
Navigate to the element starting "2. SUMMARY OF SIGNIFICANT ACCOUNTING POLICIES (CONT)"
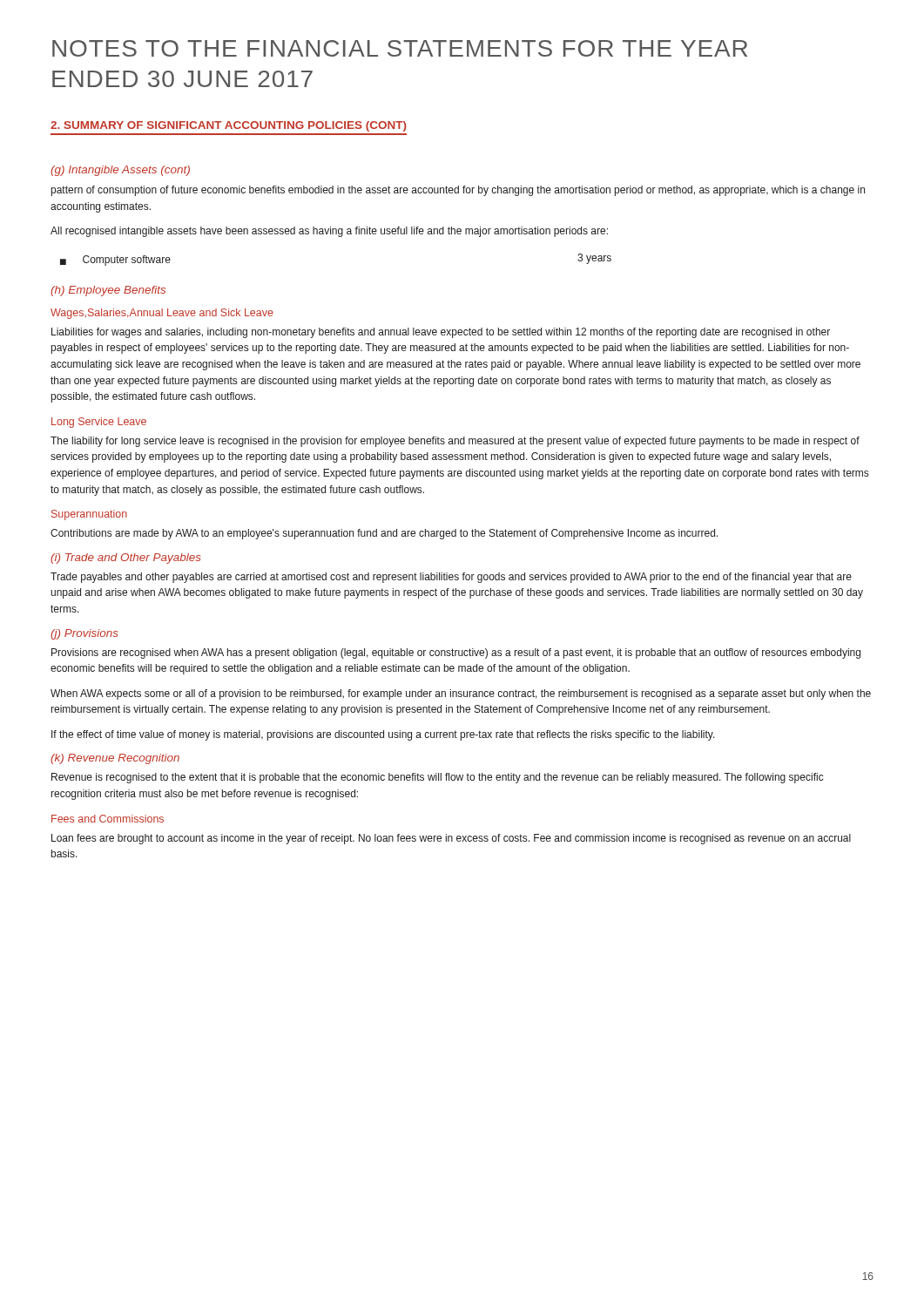pos(229,127)
